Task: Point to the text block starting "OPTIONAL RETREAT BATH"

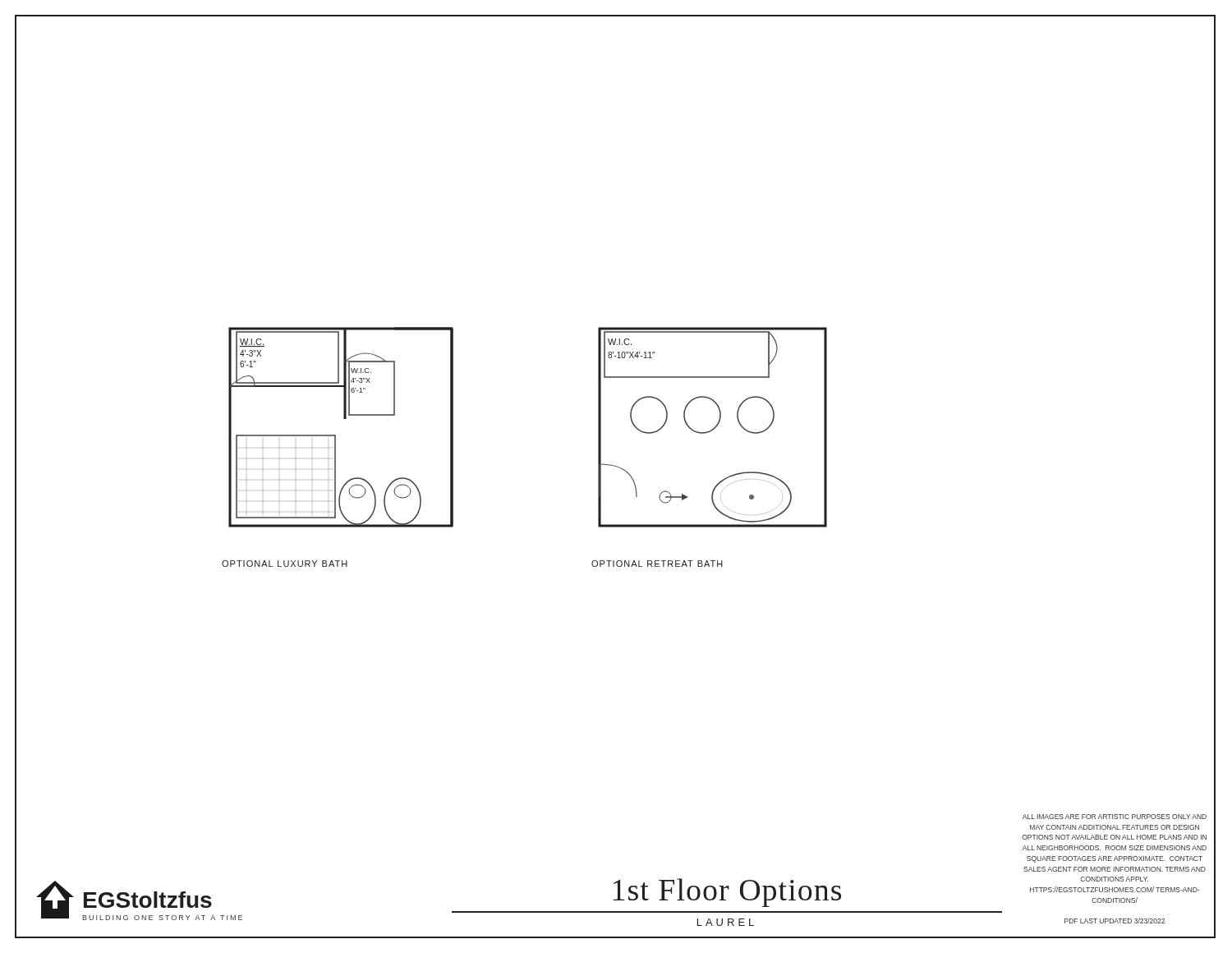Action: (658, 564)
